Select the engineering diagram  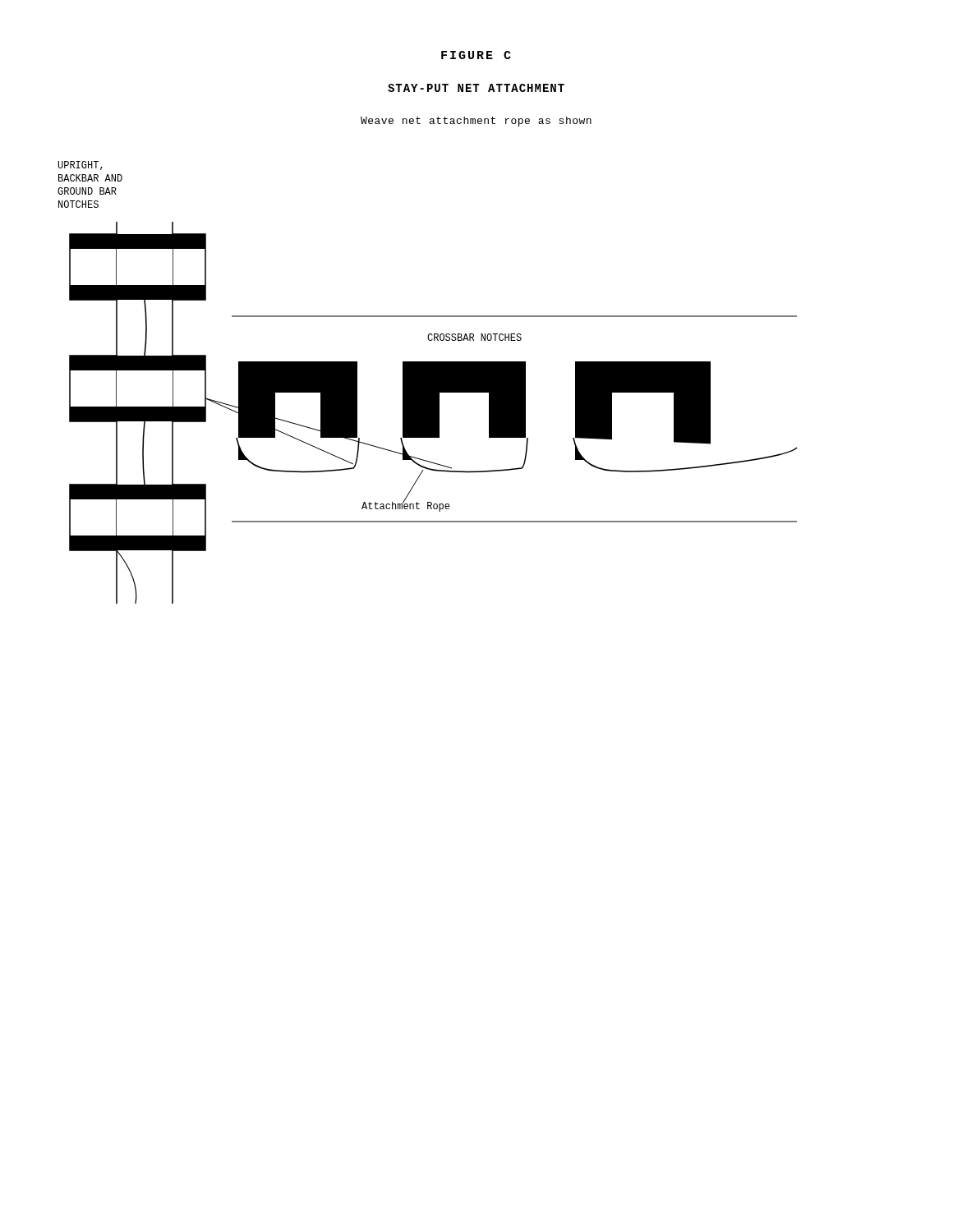click(x=460, y=398)
